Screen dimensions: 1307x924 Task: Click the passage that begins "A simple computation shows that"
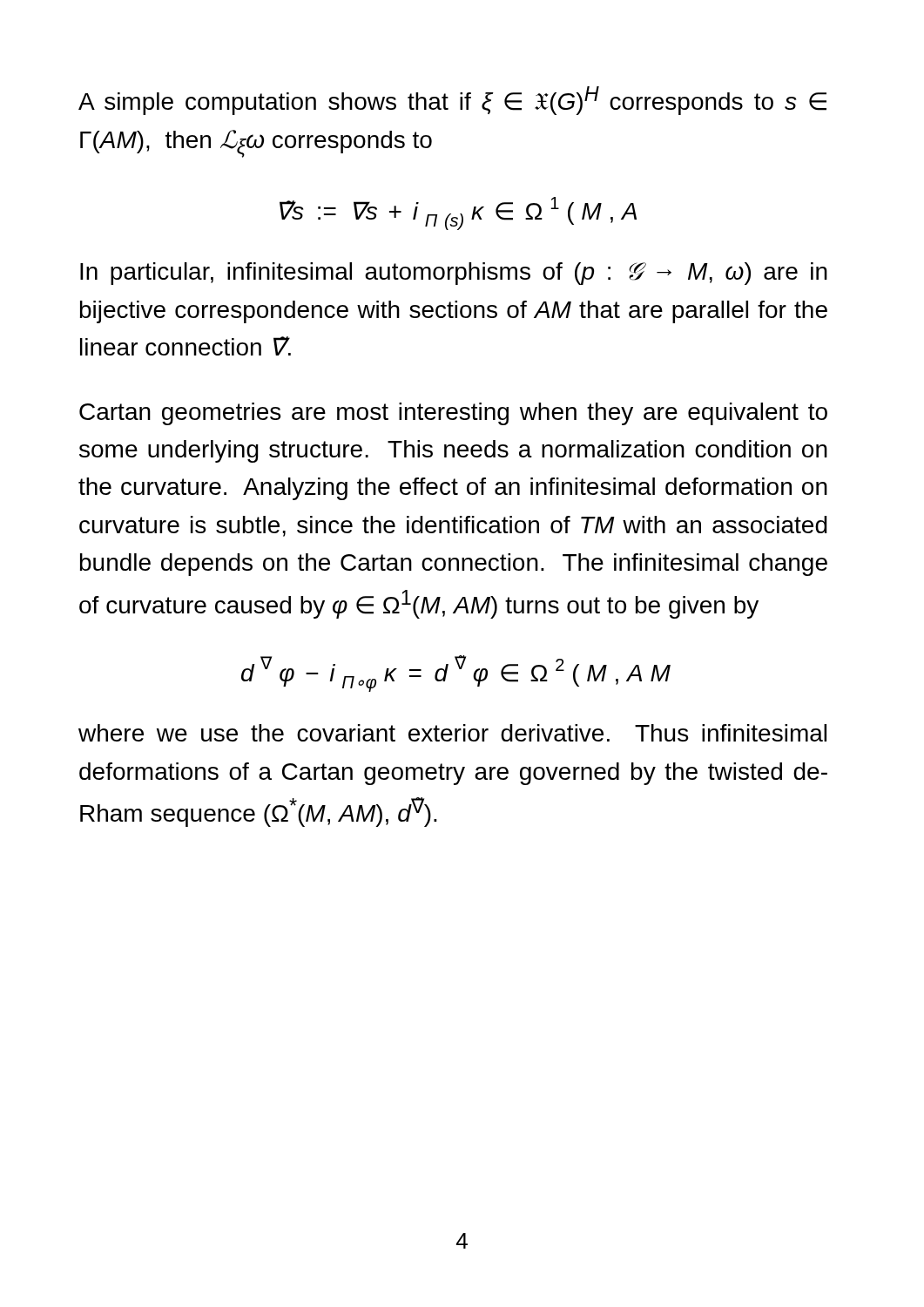pyautogui.click(x=453, y=120)
